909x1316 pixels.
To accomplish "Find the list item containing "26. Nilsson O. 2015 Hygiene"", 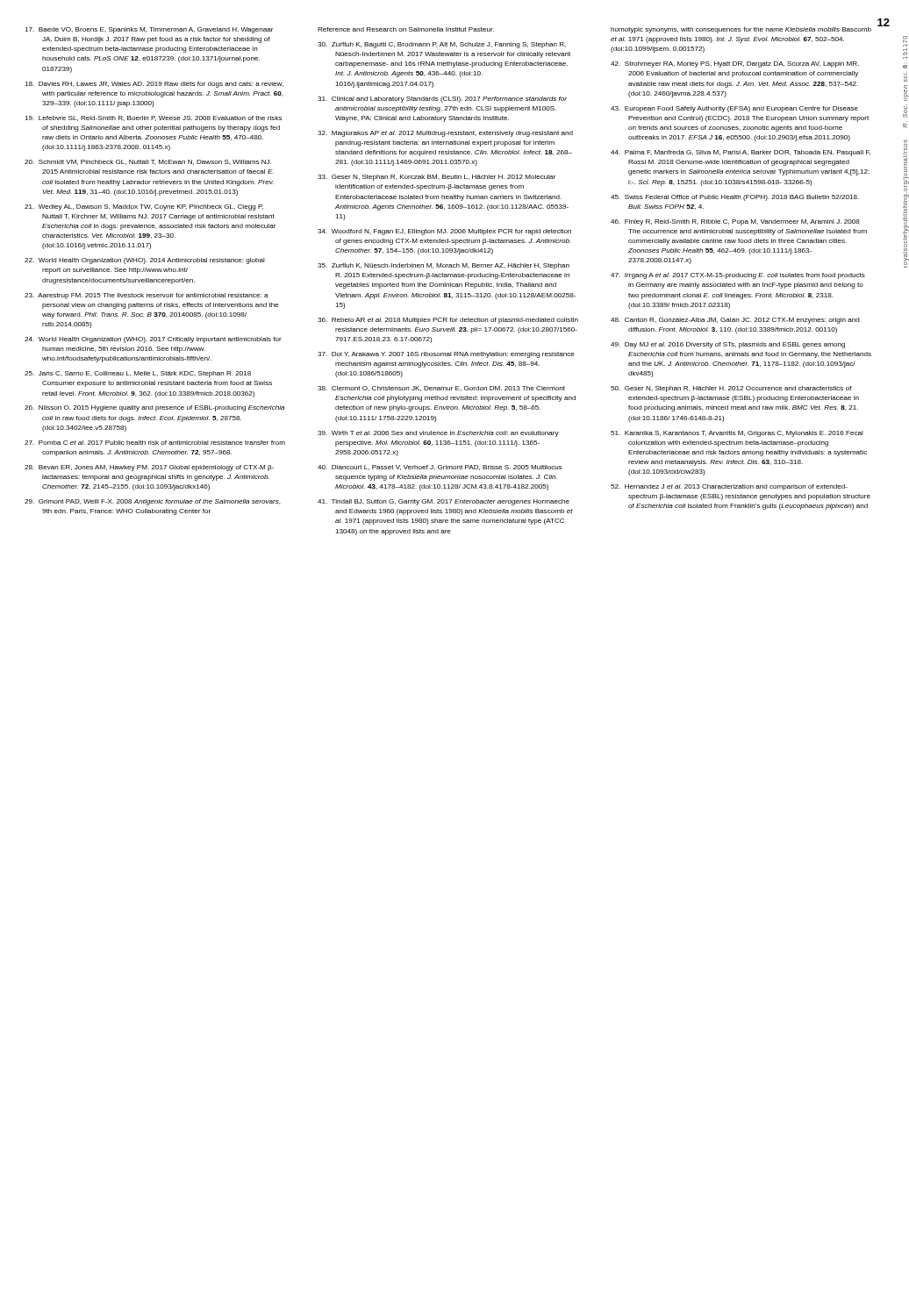I will (x=155, y=418).
